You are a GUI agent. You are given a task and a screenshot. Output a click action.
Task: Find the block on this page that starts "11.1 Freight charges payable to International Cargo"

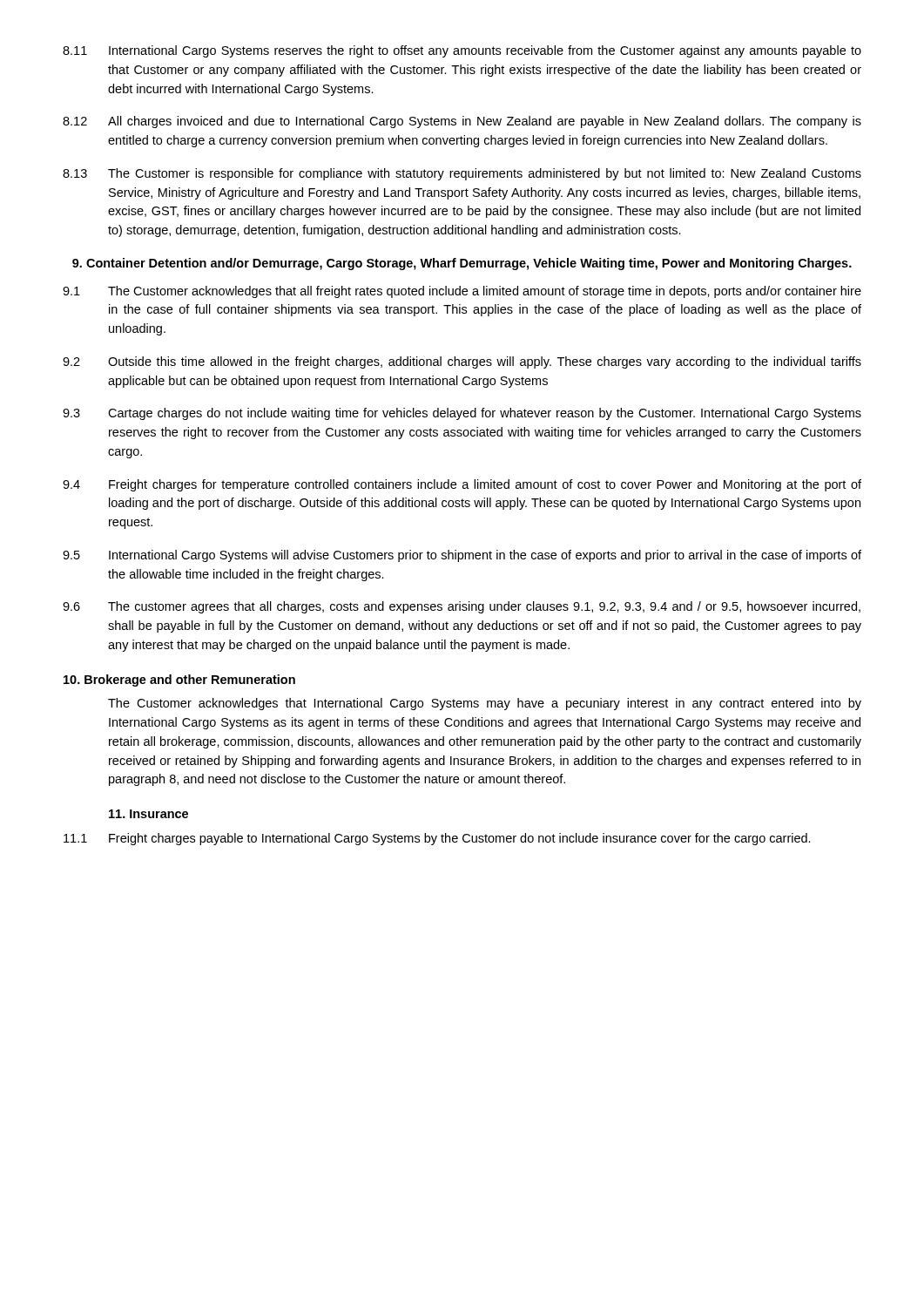(462, 839)
